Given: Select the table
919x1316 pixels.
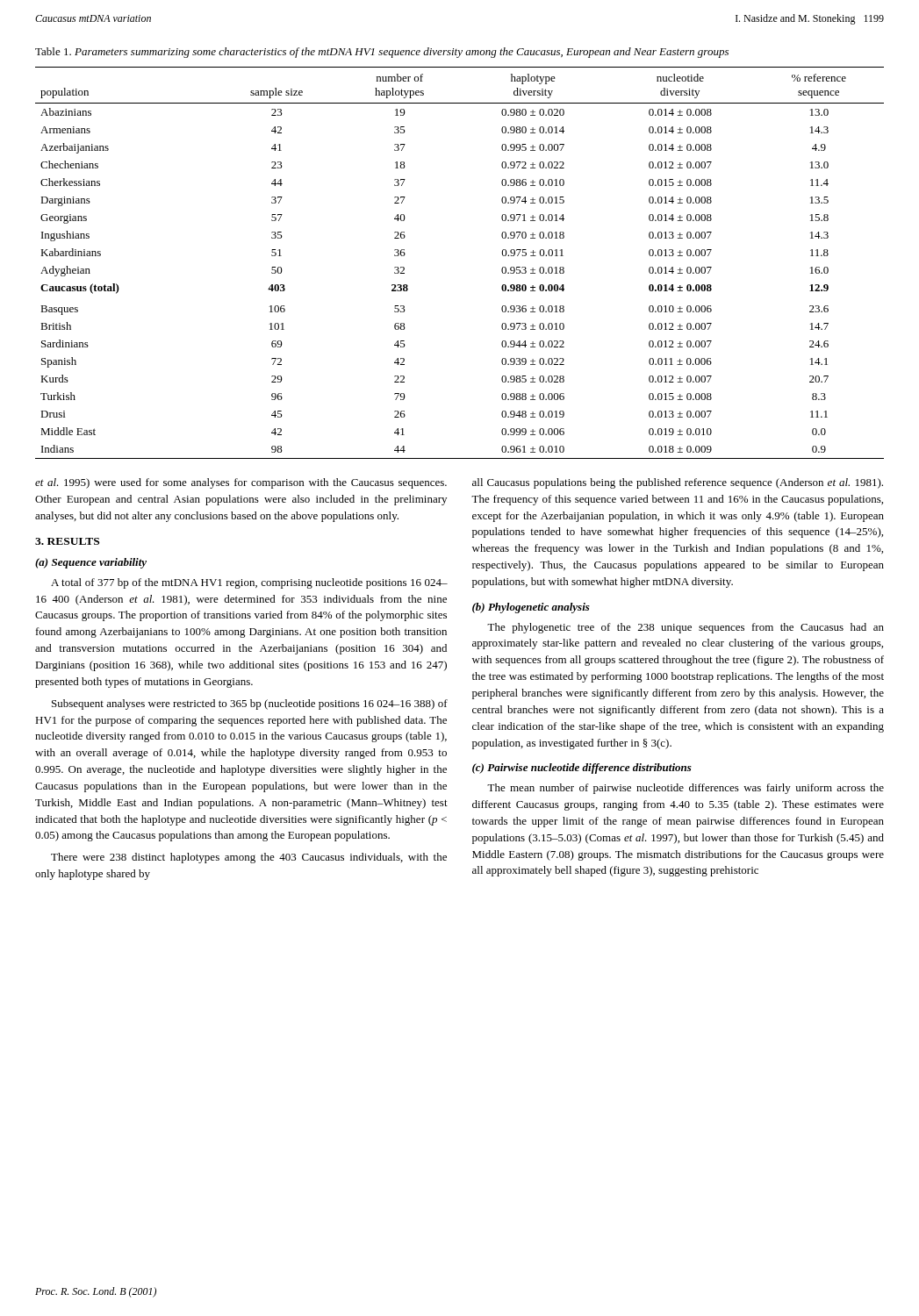Looking at the screenshot, I should pyautogui.click(x=460, y=264).
